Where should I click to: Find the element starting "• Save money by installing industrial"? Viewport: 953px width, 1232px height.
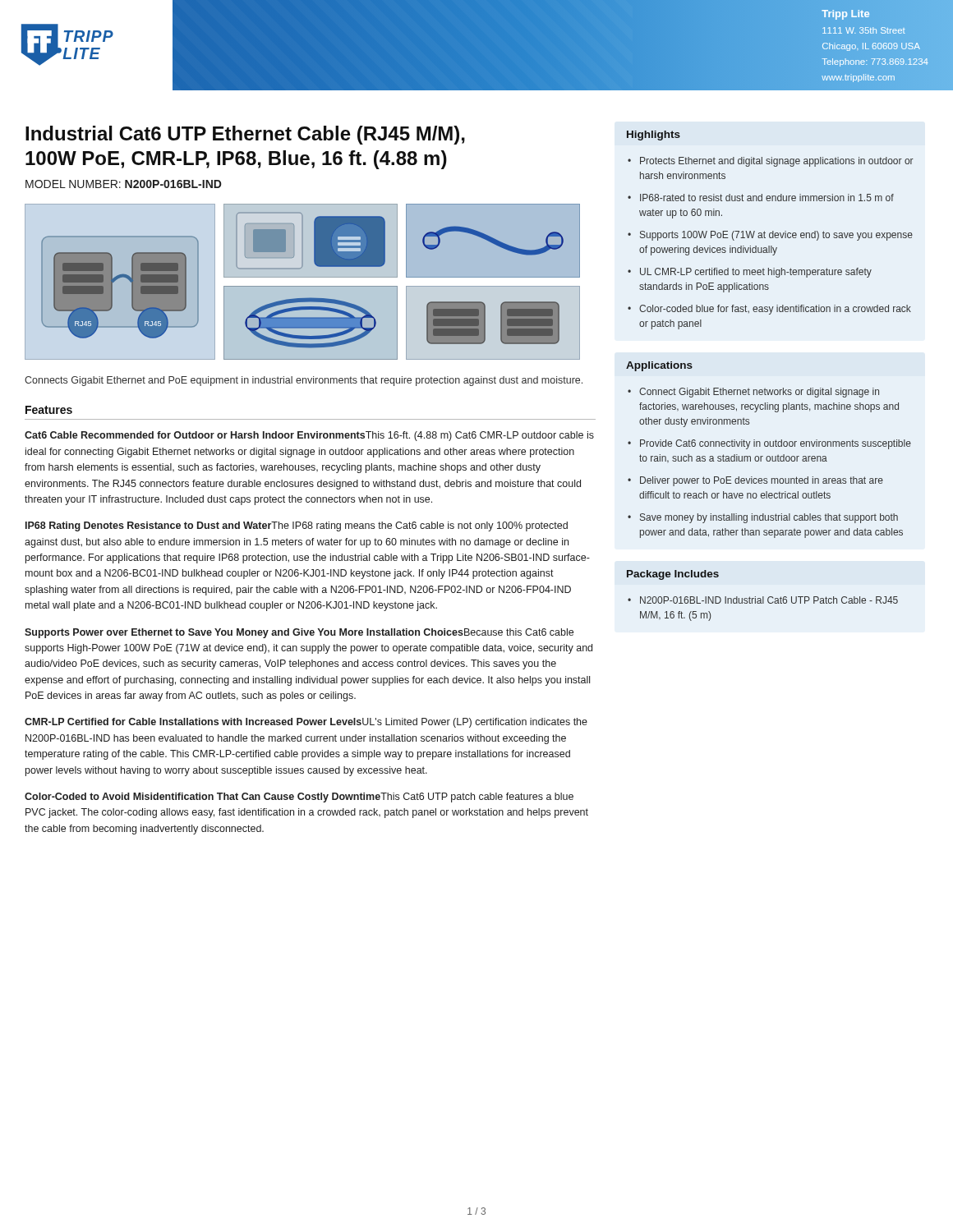(765, 524)
